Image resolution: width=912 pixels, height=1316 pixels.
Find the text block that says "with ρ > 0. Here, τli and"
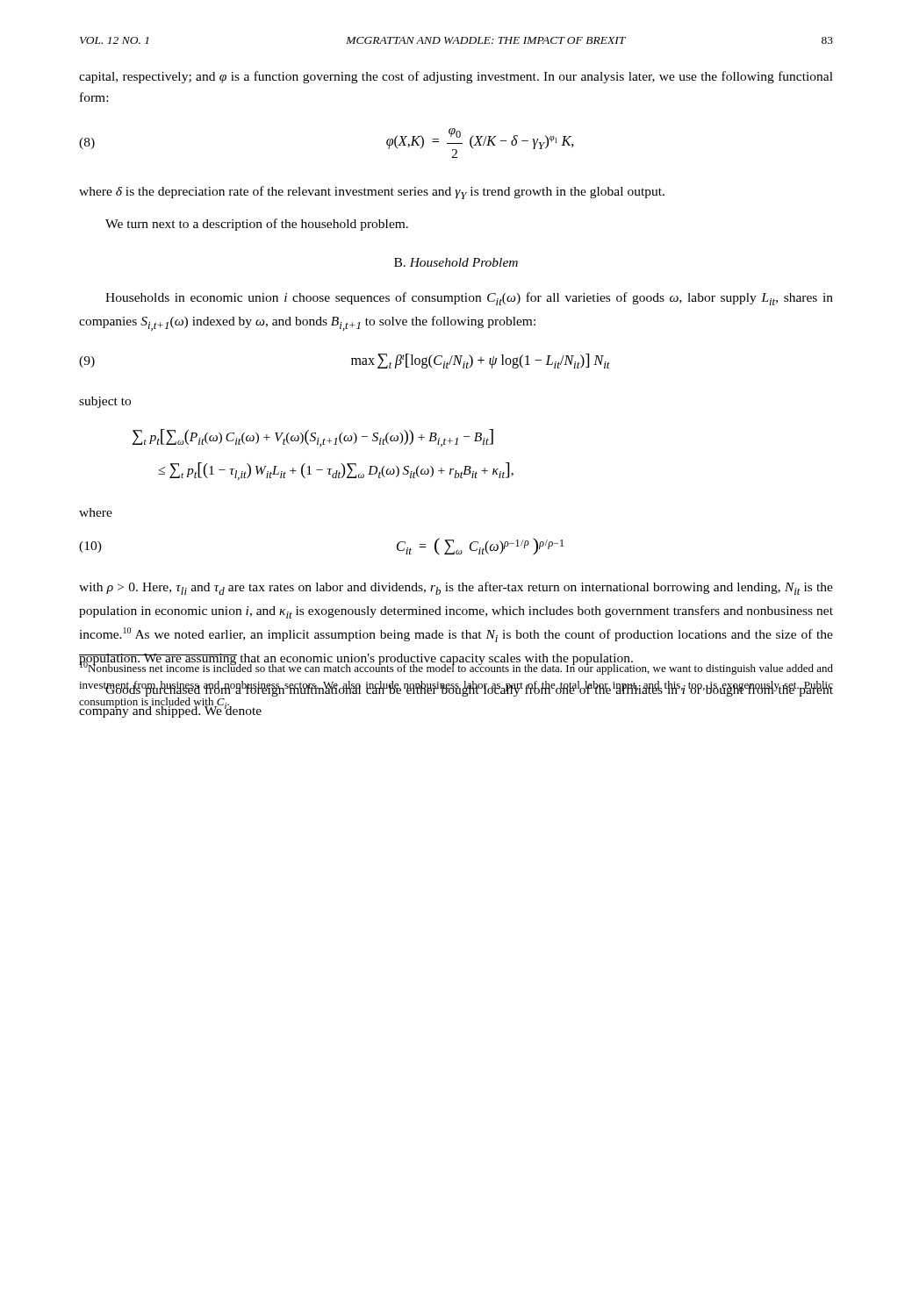[x=456, y=622]
